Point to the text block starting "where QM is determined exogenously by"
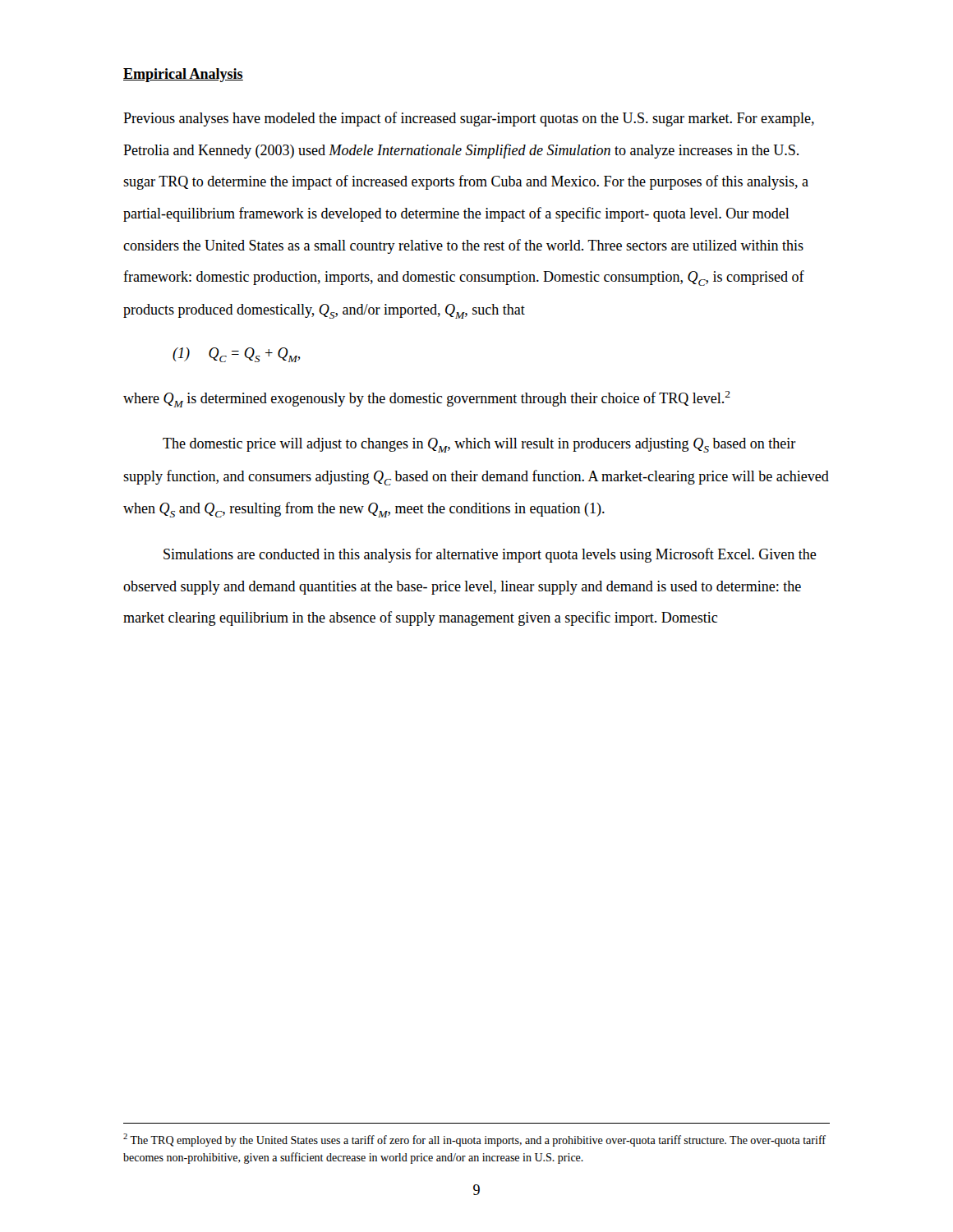This screenshot has width=953, height=1232. 427,398
